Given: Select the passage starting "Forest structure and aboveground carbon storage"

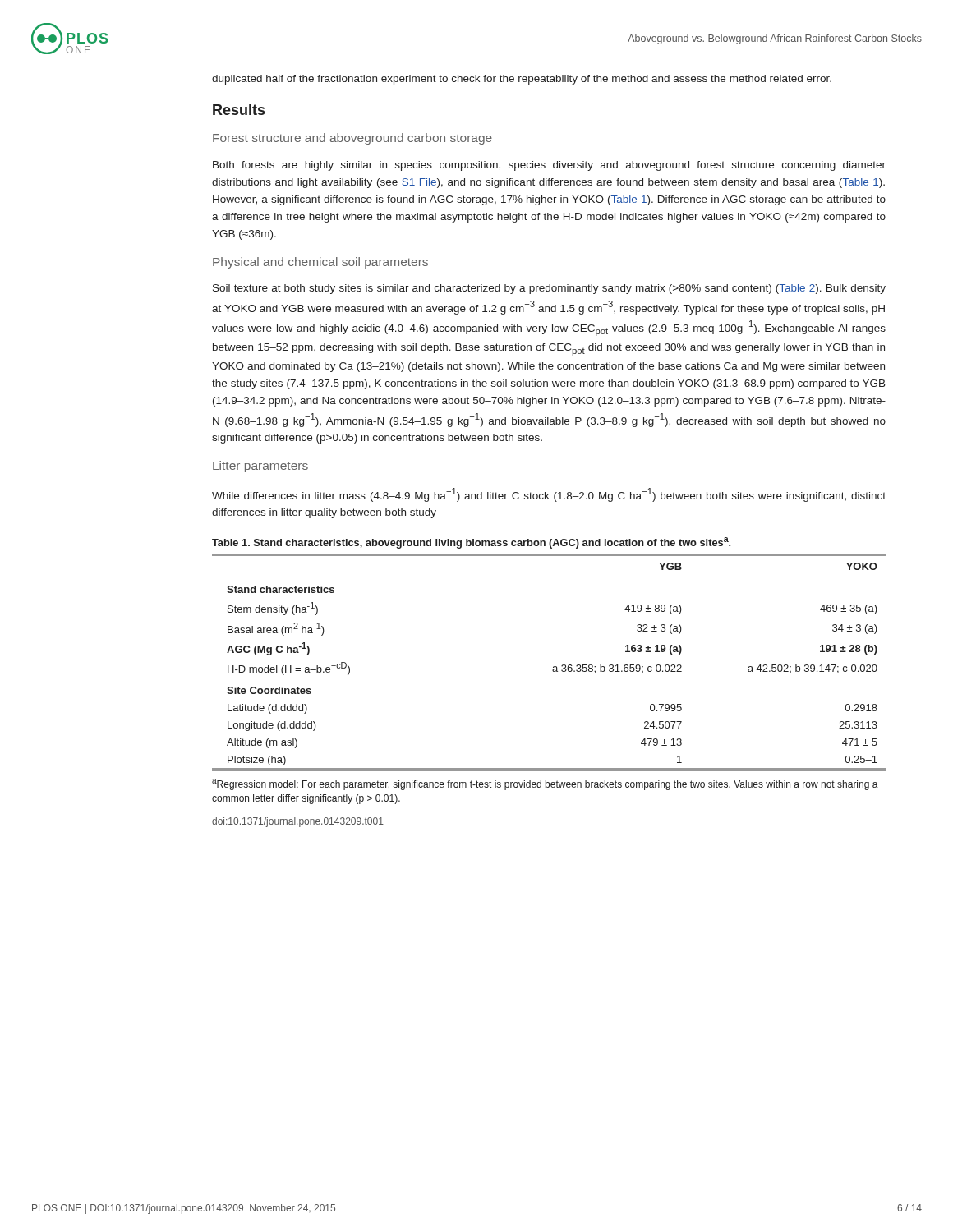Looking at the screenshot, I should (x=352, y=139).
